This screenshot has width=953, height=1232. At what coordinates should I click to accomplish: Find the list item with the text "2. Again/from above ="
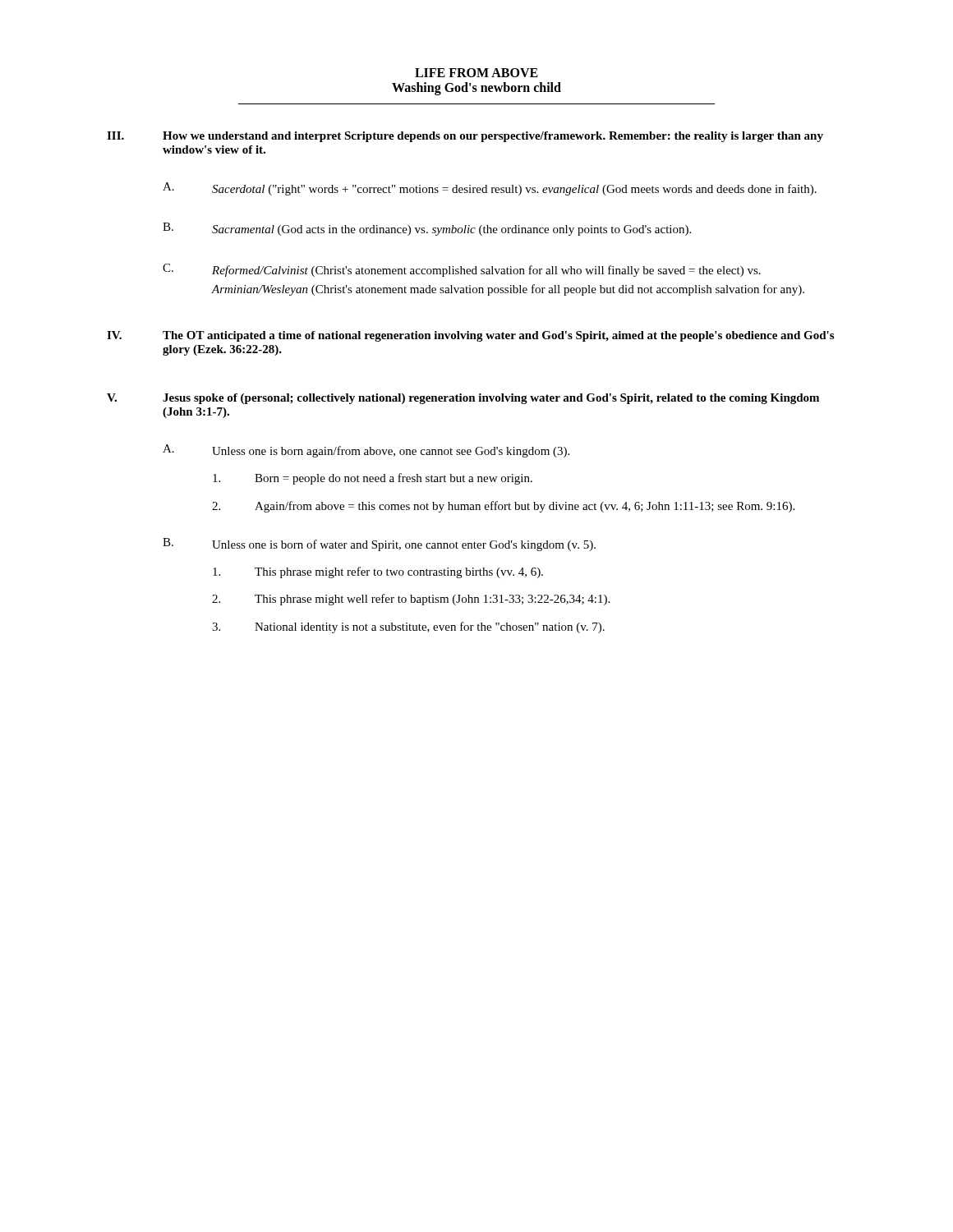pos(529,506)
